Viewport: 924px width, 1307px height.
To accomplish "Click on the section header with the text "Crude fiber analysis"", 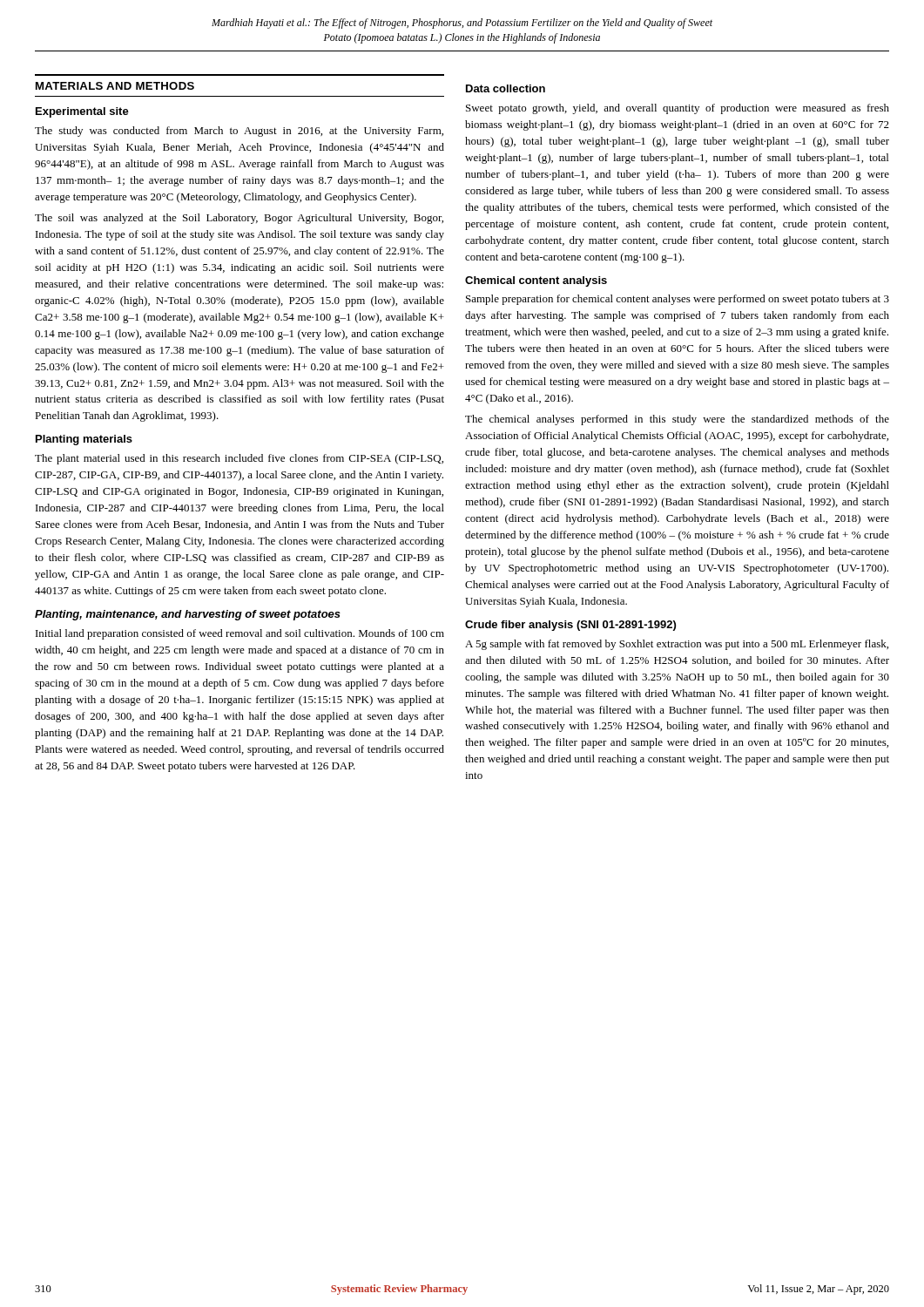I will click(571, 624).
